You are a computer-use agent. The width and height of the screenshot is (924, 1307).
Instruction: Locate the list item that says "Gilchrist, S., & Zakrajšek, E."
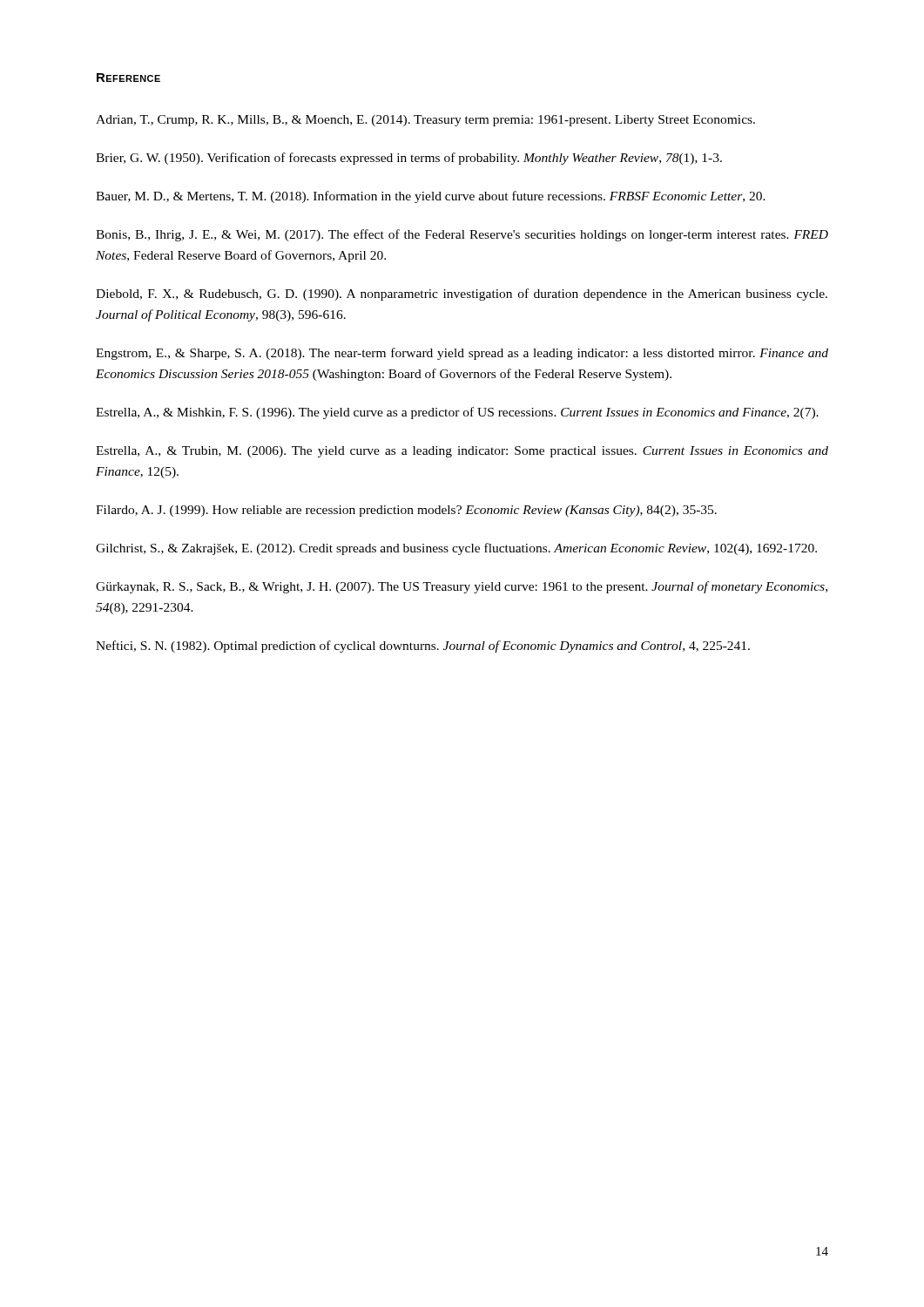click(457, 548)
